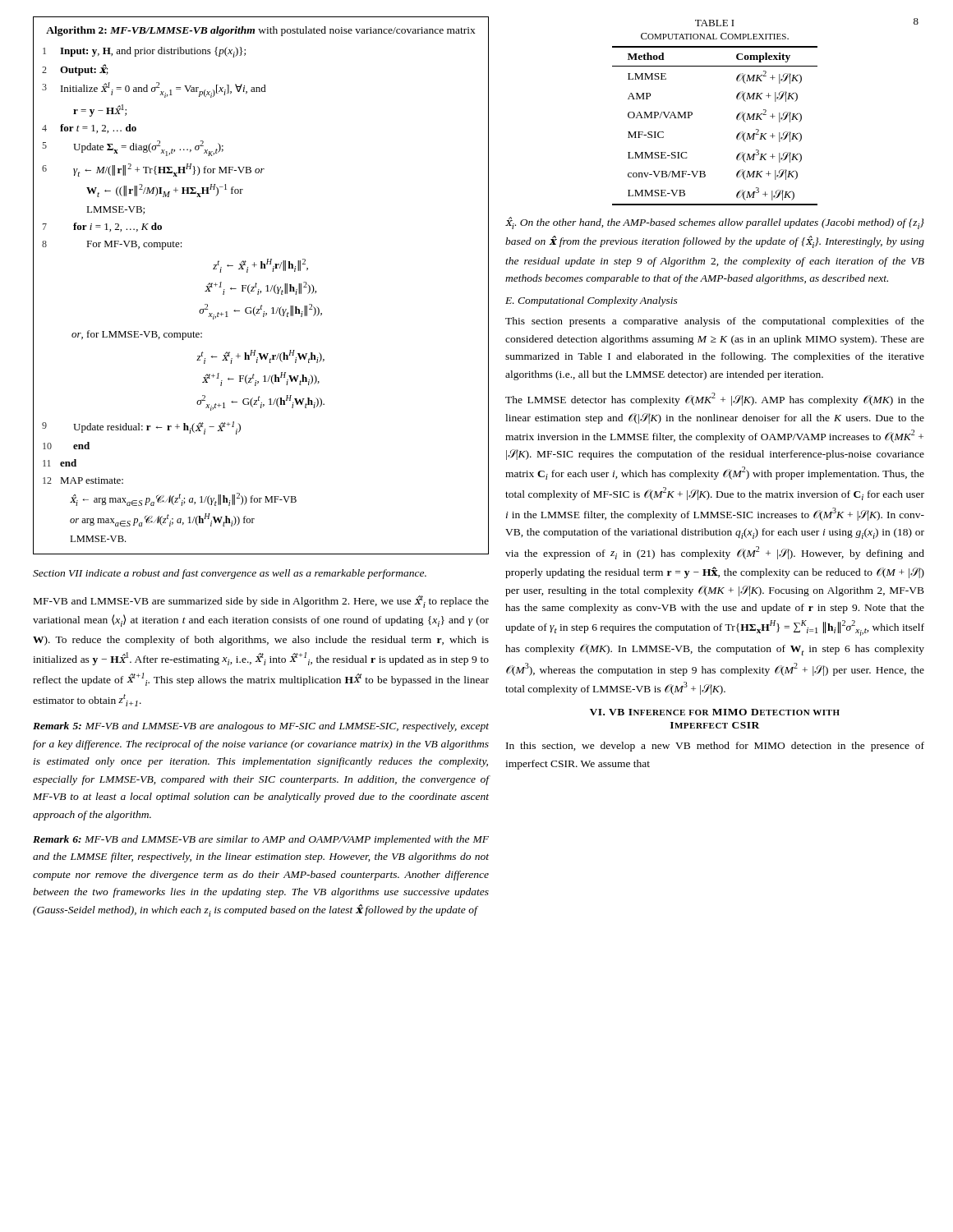Select the section header that reads "E. Computational Complexity Analysis"
The image size is (953, 1232).
(x=591, y=300)
